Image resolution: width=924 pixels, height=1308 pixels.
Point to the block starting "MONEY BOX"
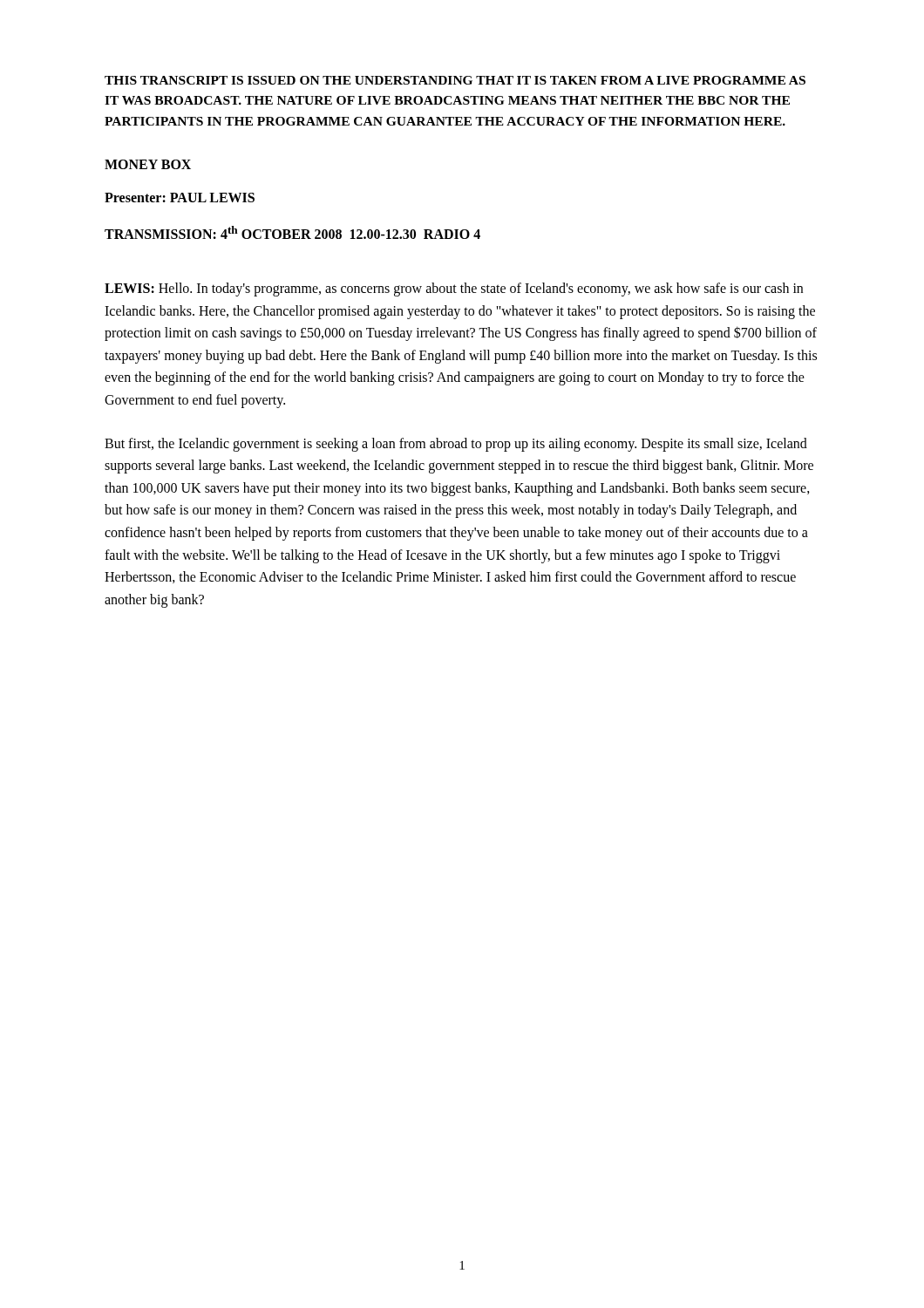pos(148,164)
